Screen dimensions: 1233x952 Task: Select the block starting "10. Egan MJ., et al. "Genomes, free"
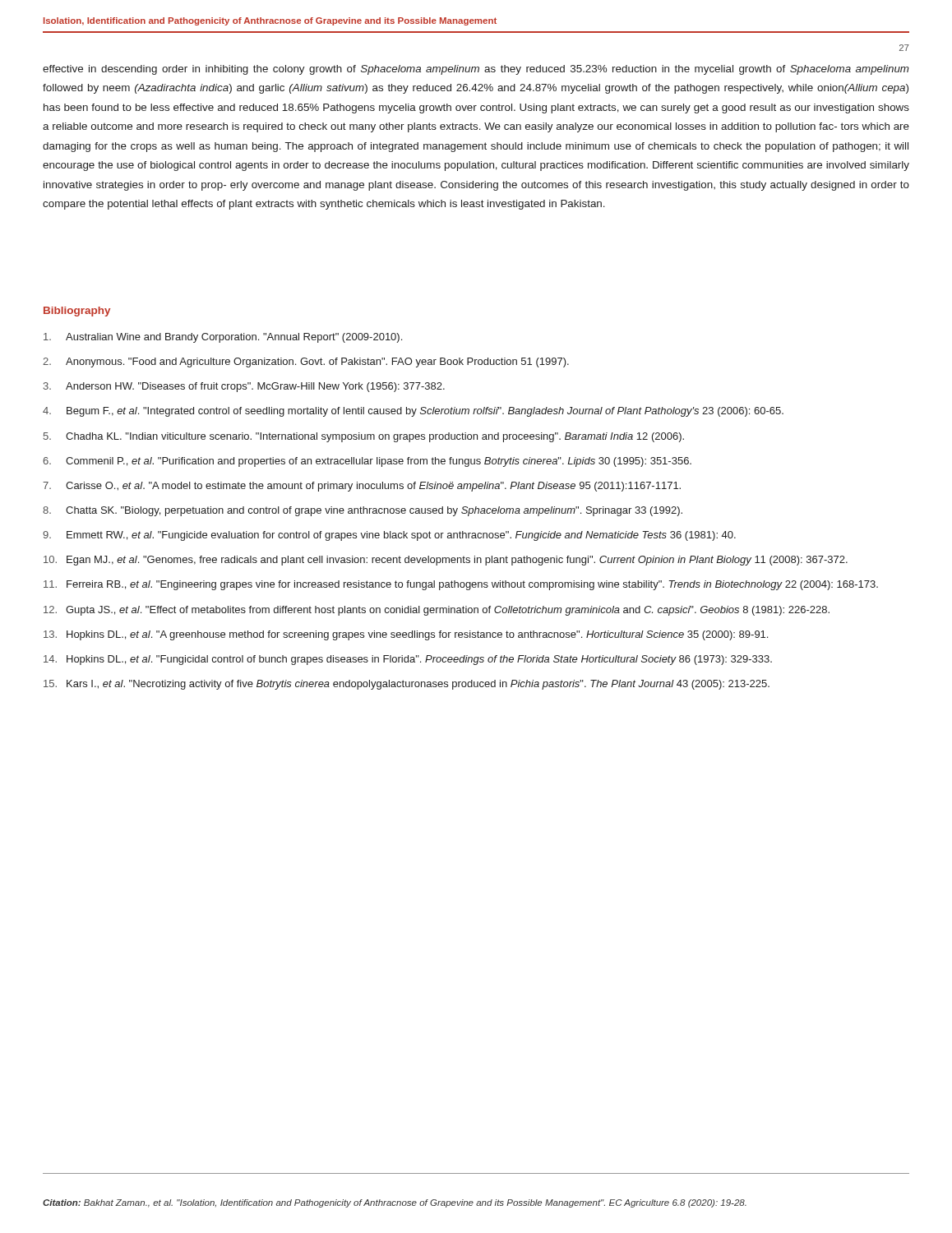(x=476, y=560)
